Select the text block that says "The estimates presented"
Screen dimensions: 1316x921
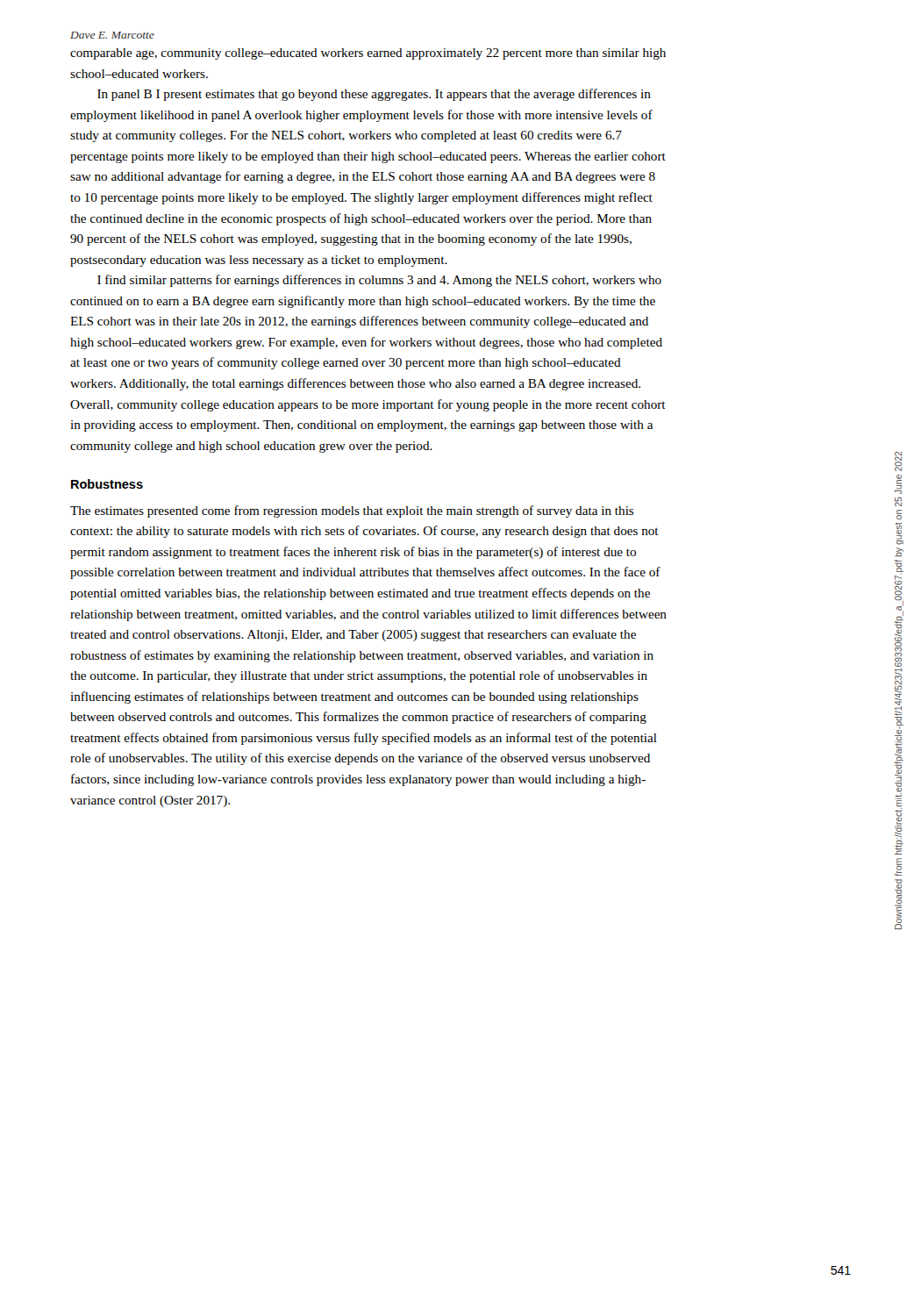click(x=368, y=655)
